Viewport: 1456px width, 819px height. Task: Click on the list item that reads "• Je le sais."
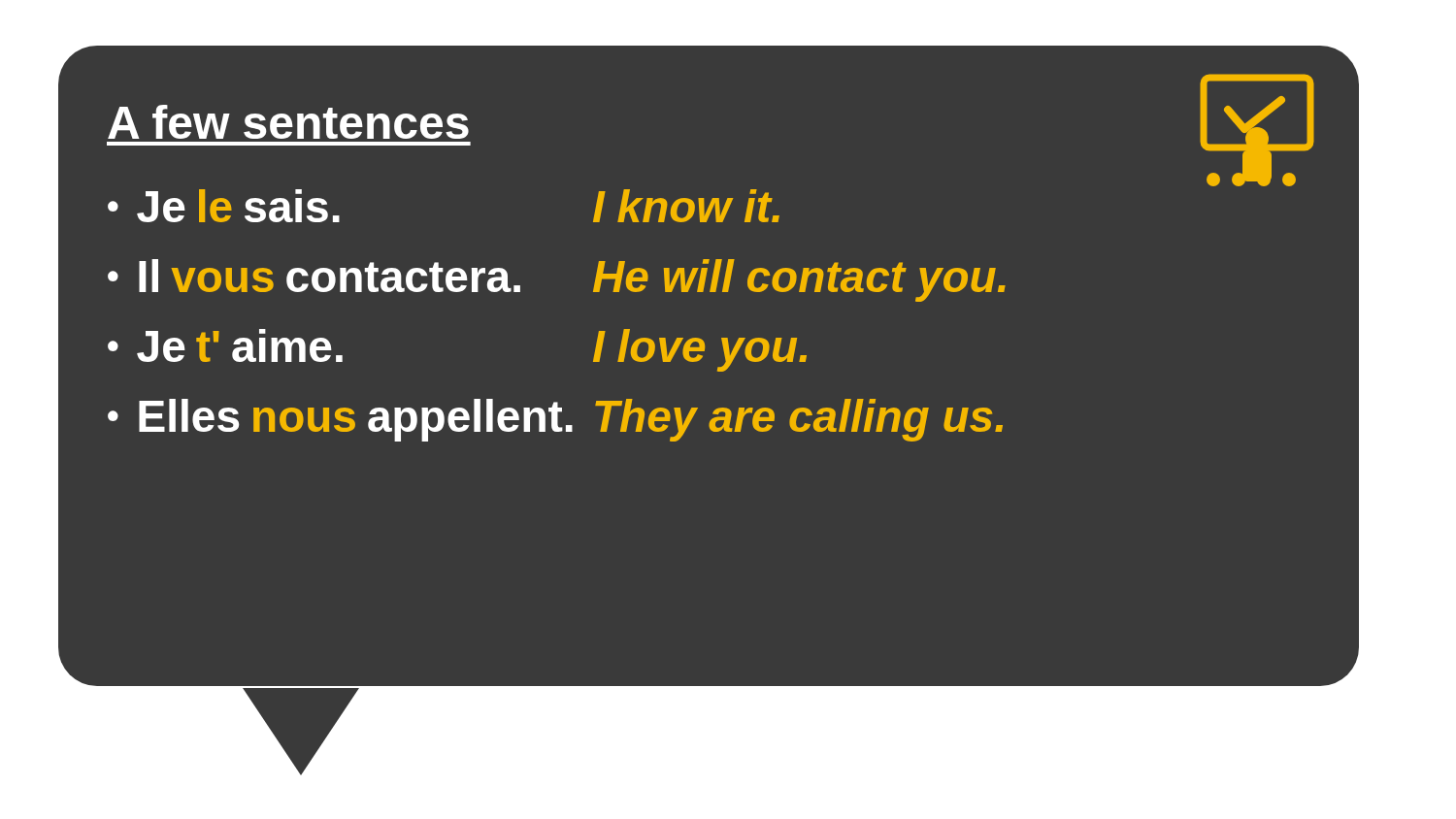click(224, 207)
